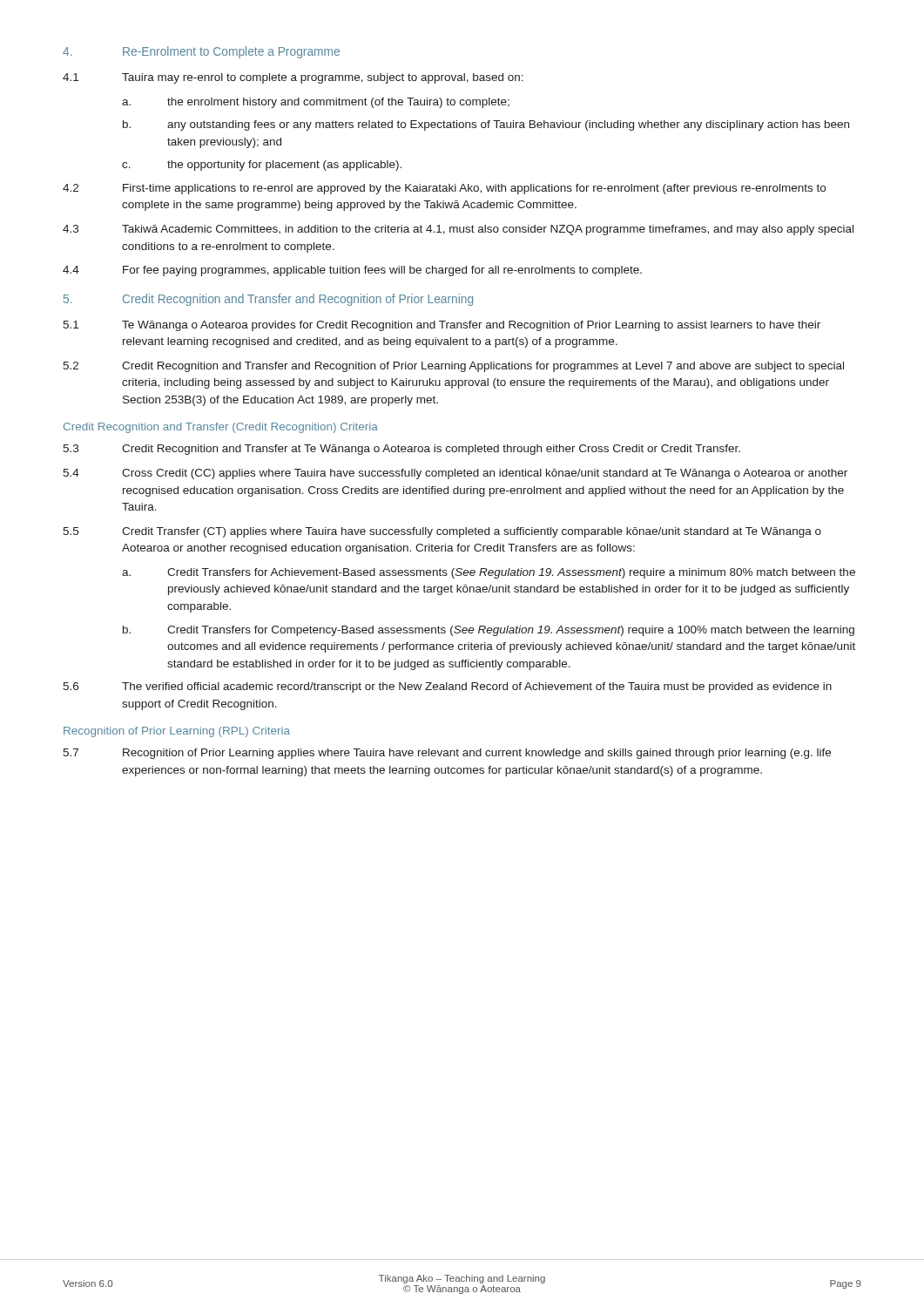Where is the passage that starts "4 For fee paying programmes, applicable tuition fees"?
924x1307 pixels.
pyautogui.click(x=462, y=270)
